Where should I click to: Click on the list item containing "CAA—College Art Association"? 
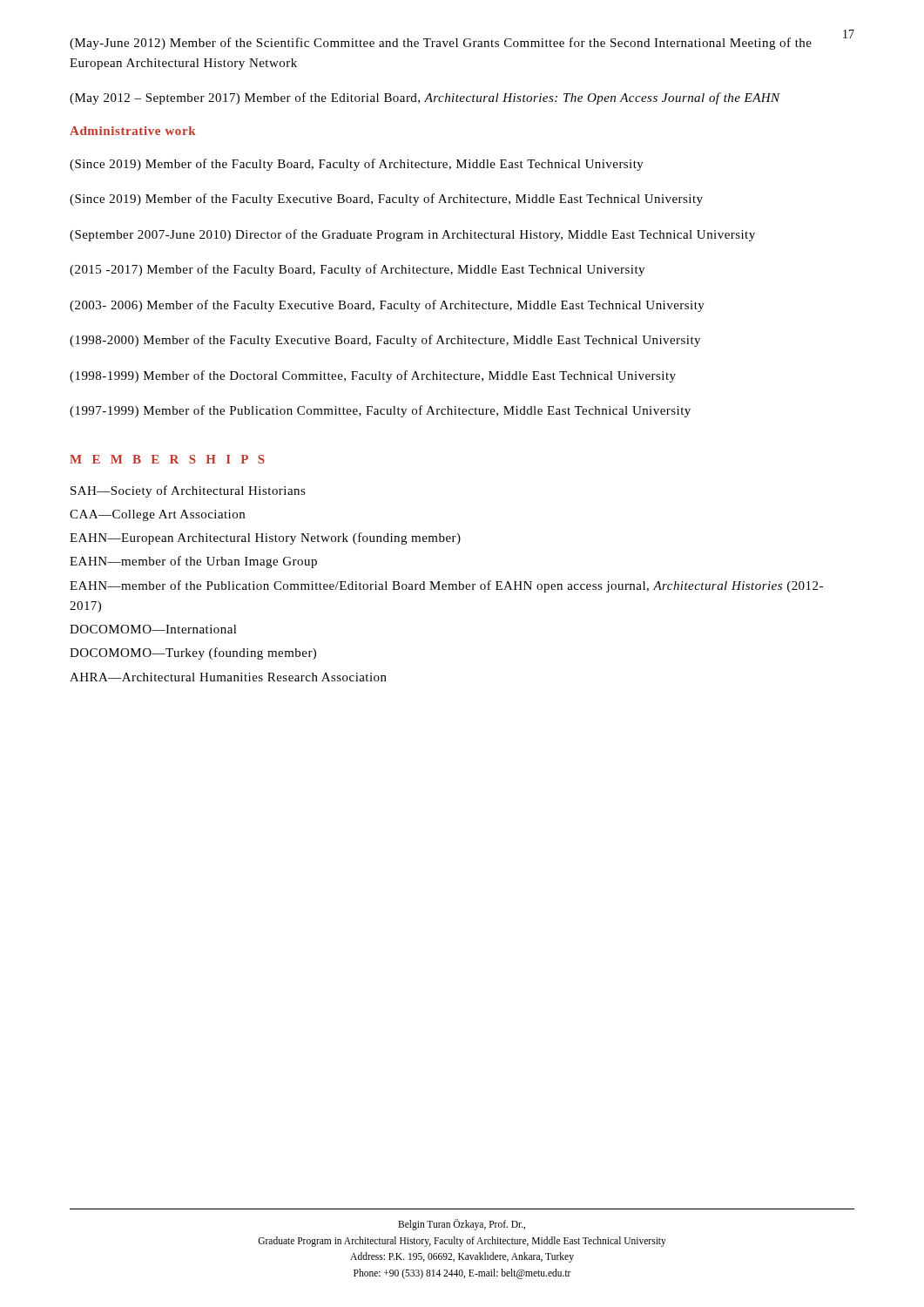[158, 514]
